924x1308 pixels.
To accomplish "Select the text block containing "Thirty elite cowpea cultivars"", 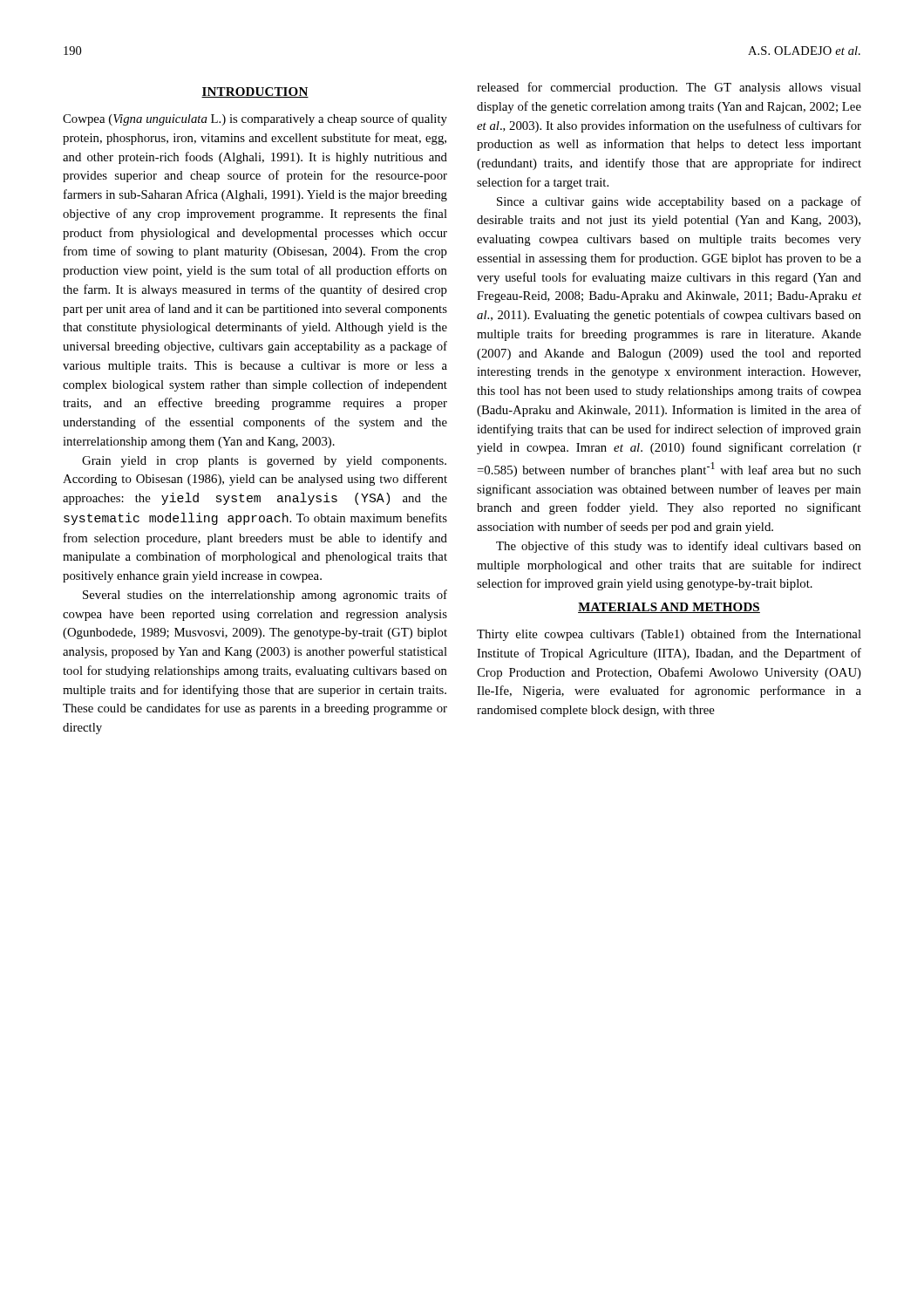I will point(669,673).
